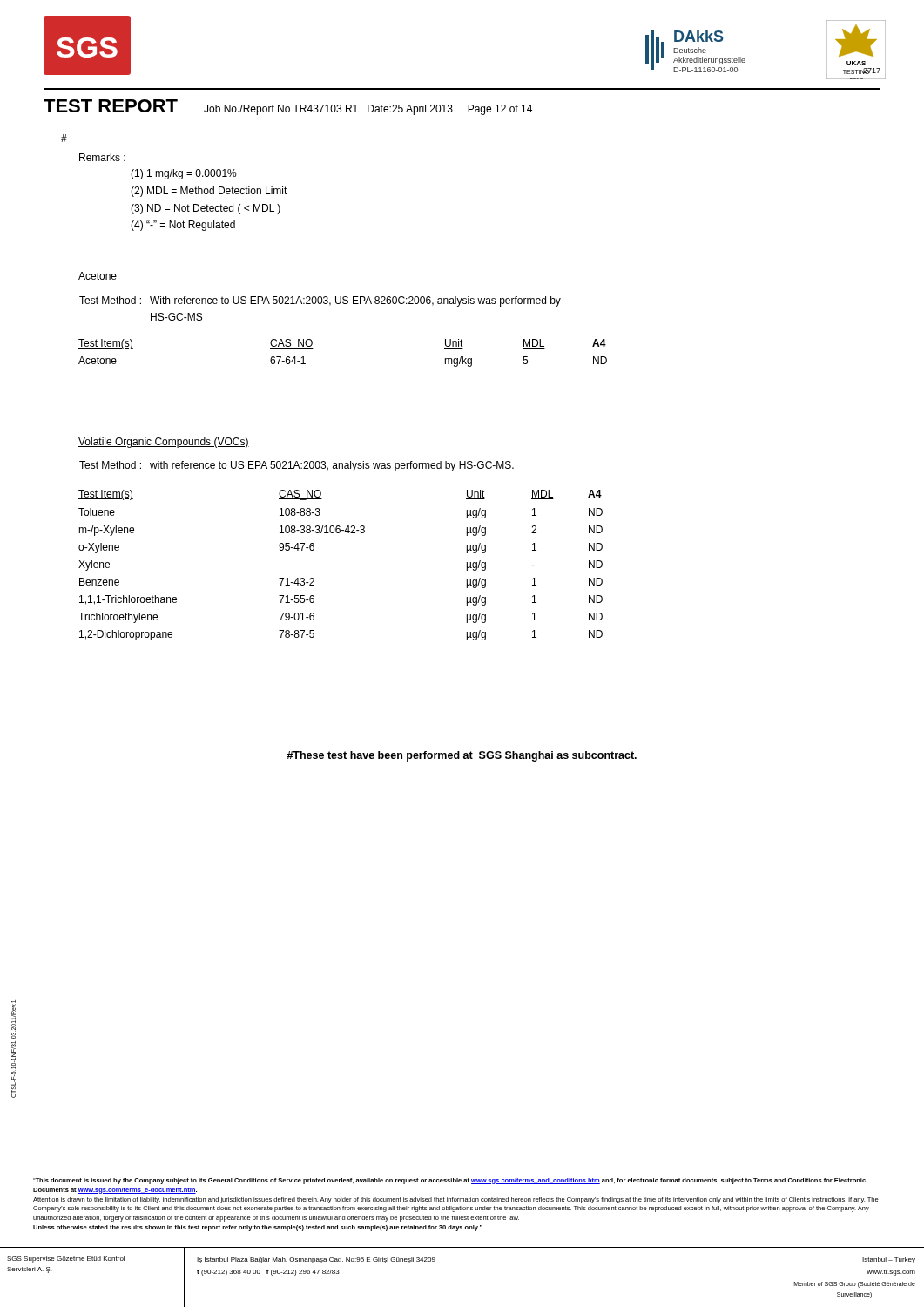Find the block on this page that starts "Test Method : with reference to US"

pyautogui.click(x=297, y=466)
